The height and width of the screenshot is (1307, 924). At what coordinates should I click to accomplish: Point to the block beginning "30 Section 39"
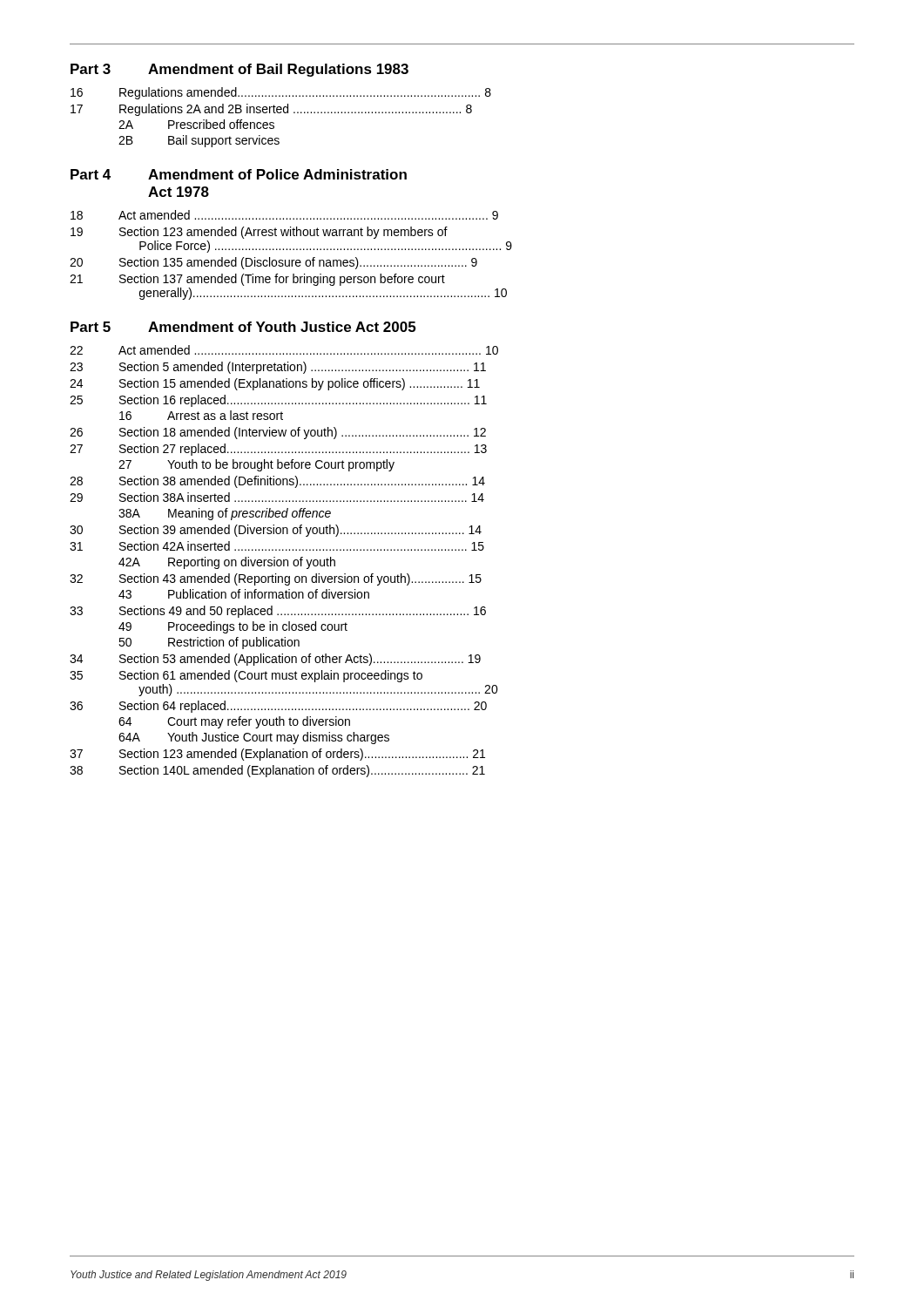[462, 530]
